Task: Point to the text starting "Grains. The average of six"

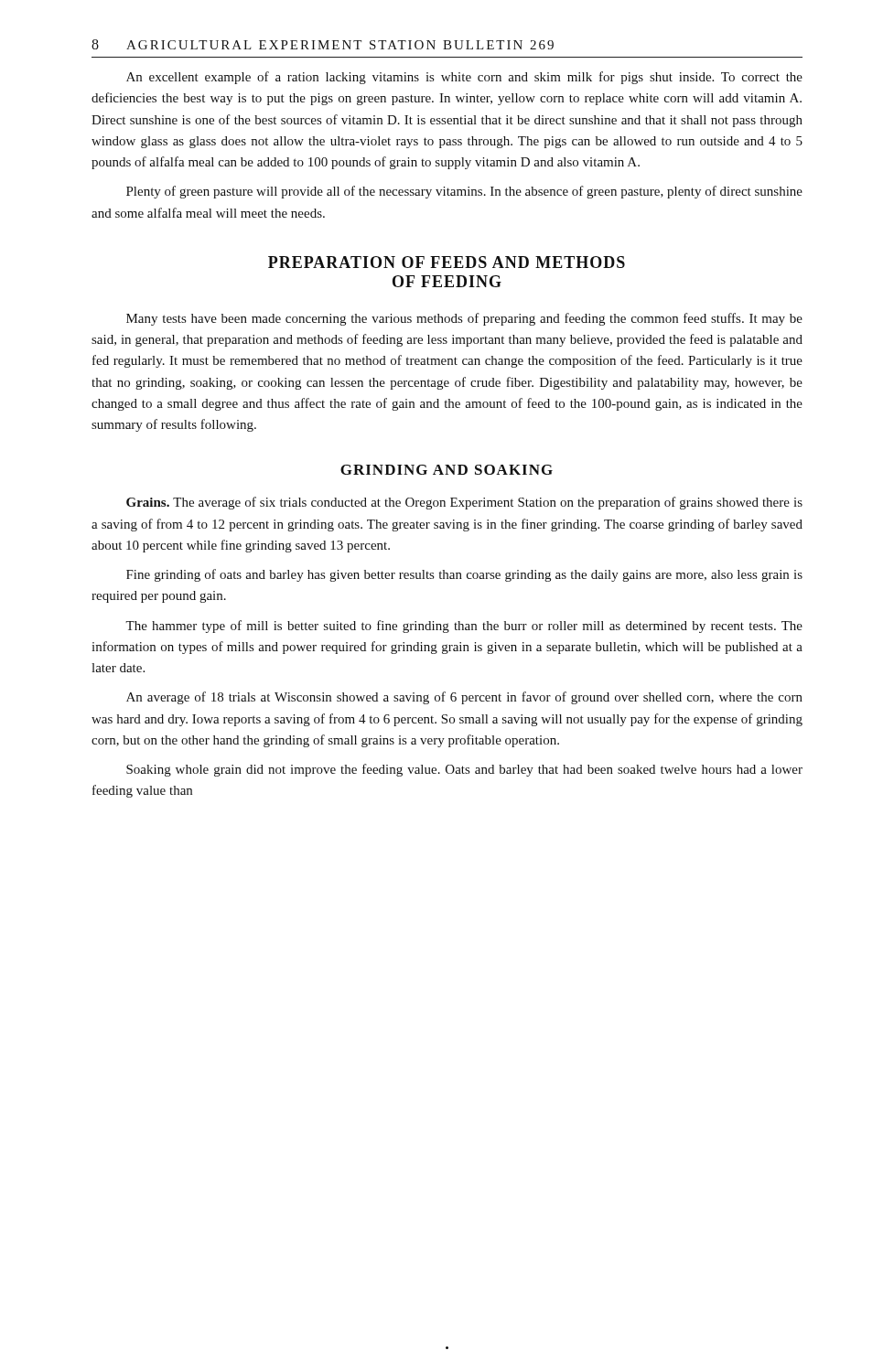Action: pyautogui.click(x=447, y=524)
